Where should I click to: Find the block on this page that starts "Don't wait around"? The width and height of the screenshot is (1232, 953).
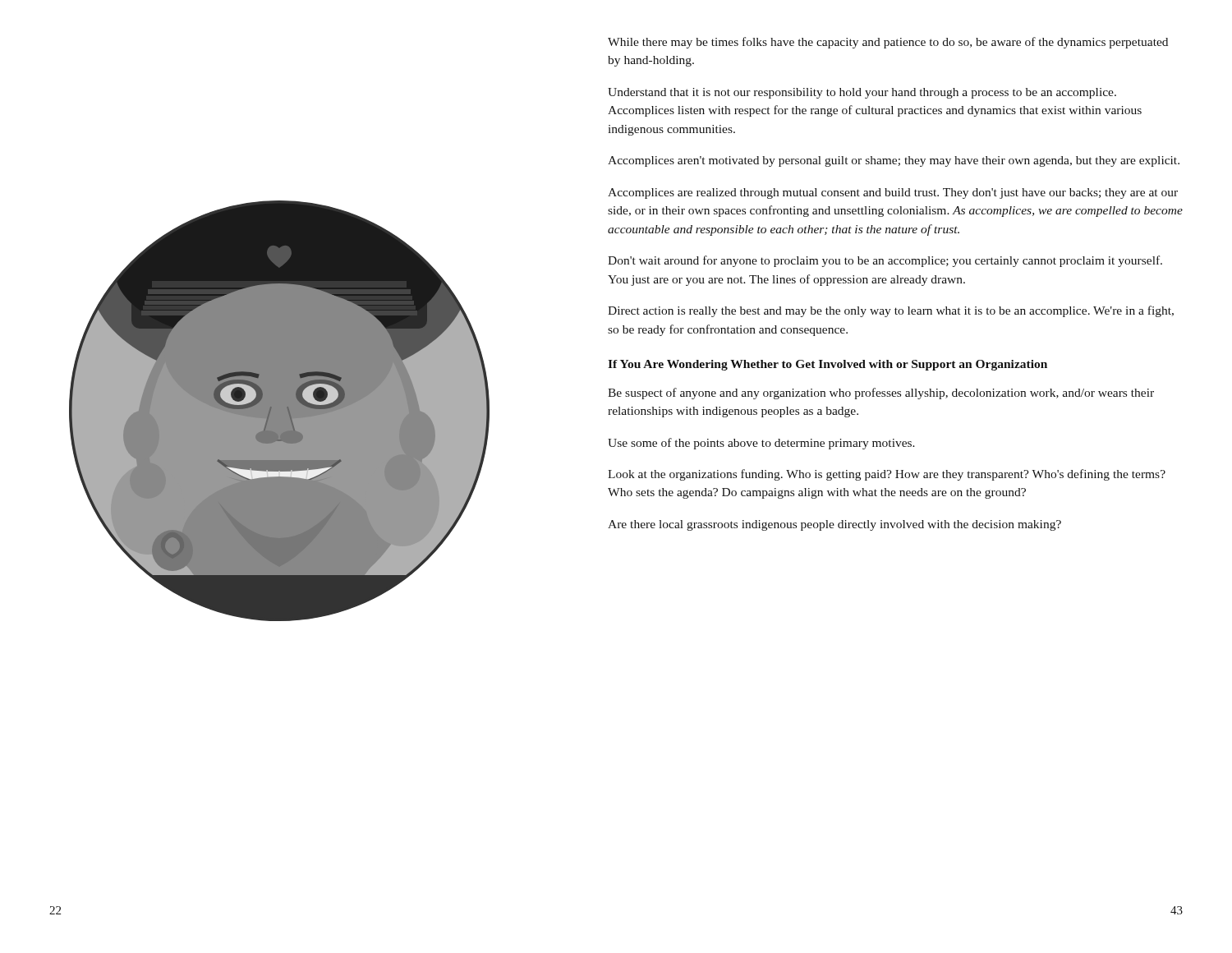coord(885,269)
